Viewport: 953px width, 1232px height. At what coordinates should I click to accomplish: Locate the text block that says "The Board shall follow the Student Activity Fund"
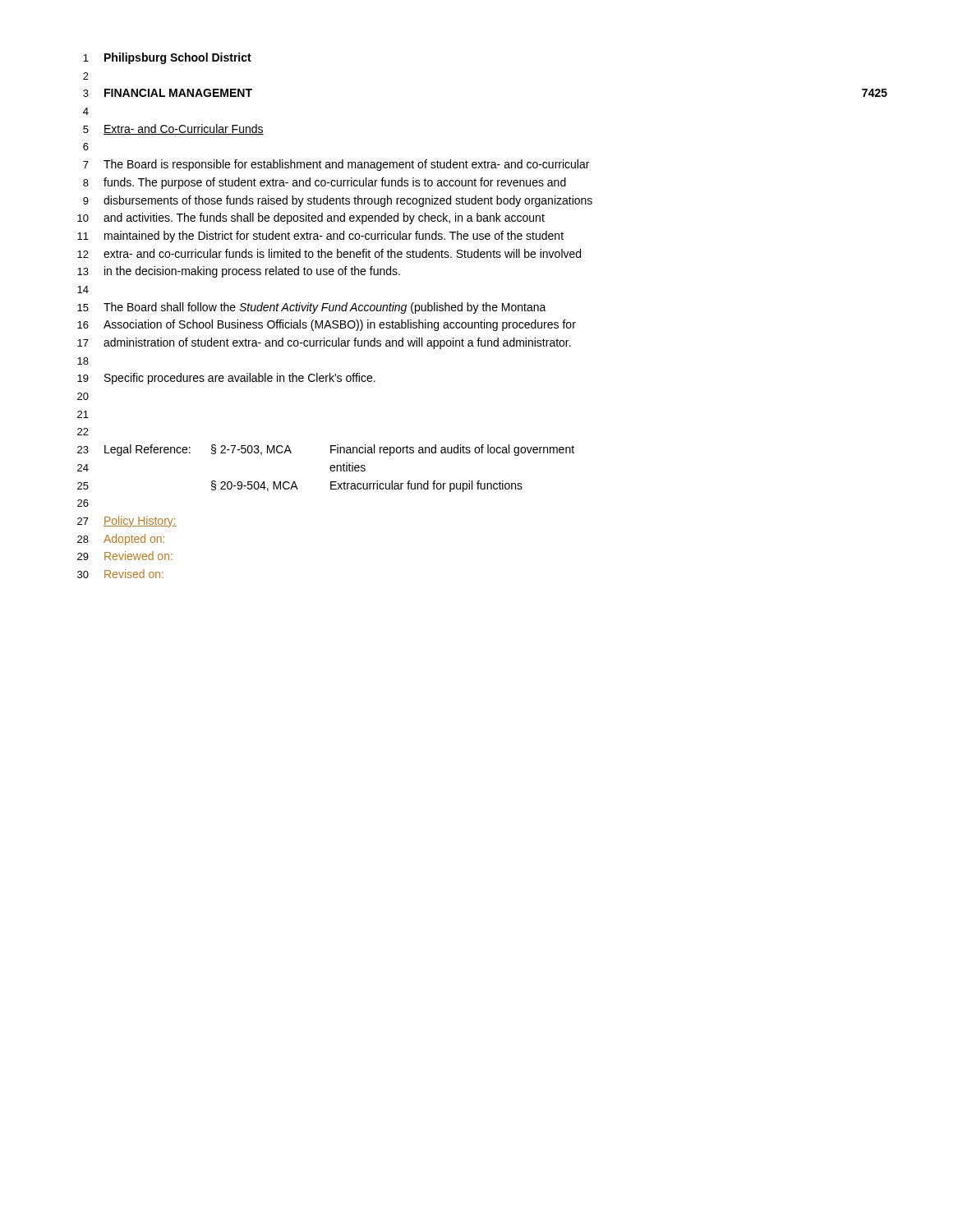click(325, 307)
